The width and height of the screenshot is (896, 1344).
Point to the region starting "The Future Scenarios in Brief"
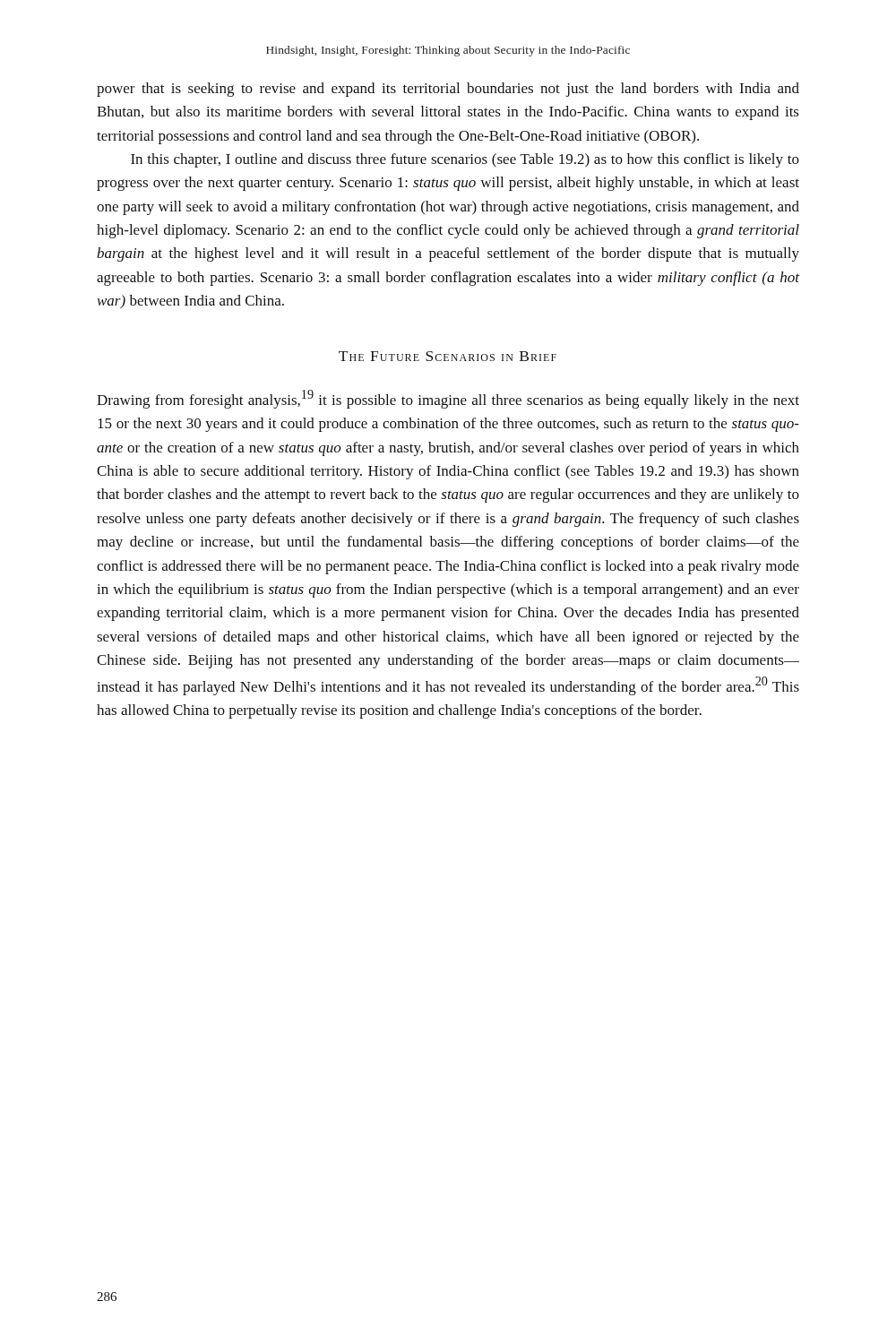coord(448,356)
